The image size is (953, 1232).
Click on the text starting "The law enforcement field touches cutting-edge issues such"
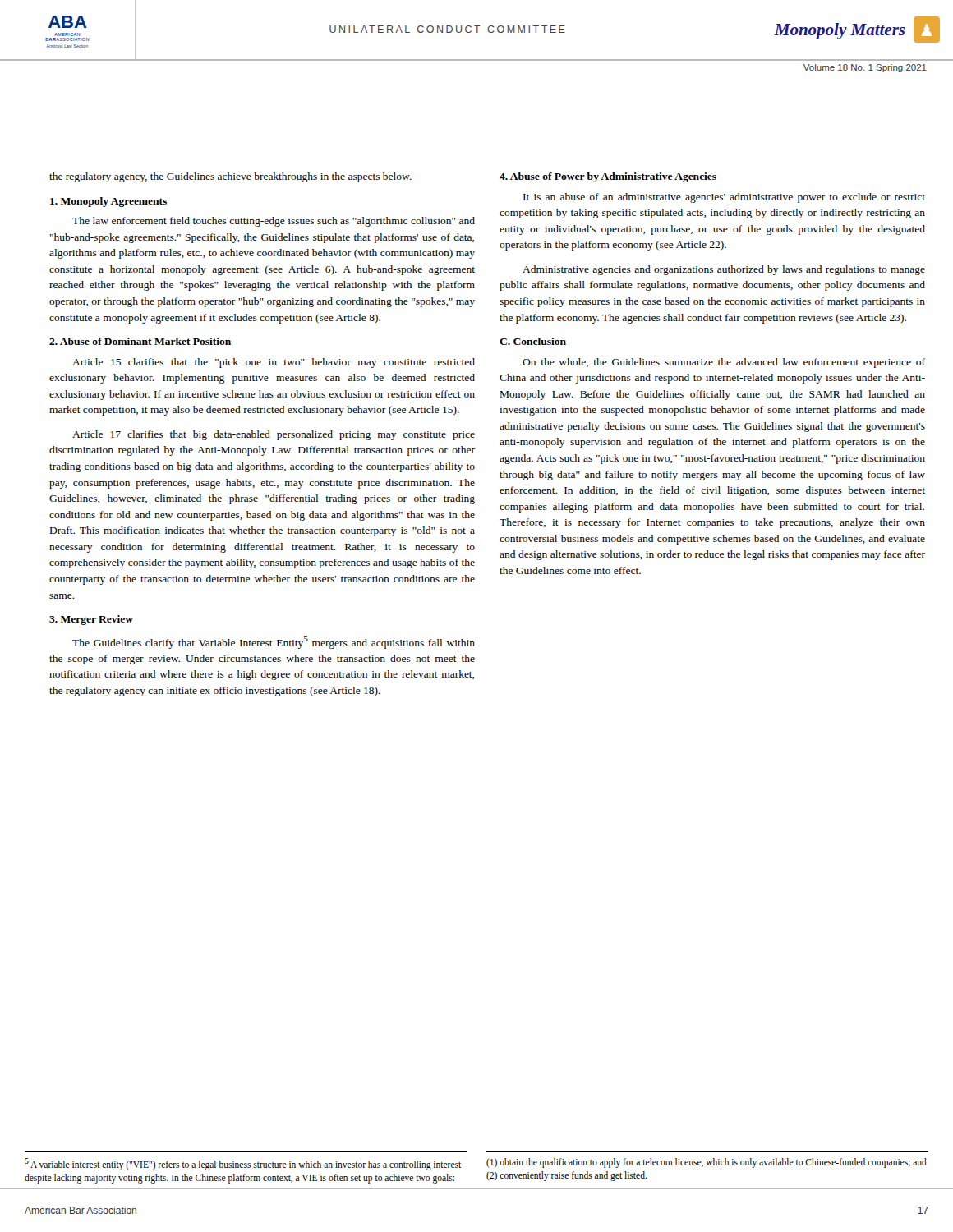click(262, 269)
